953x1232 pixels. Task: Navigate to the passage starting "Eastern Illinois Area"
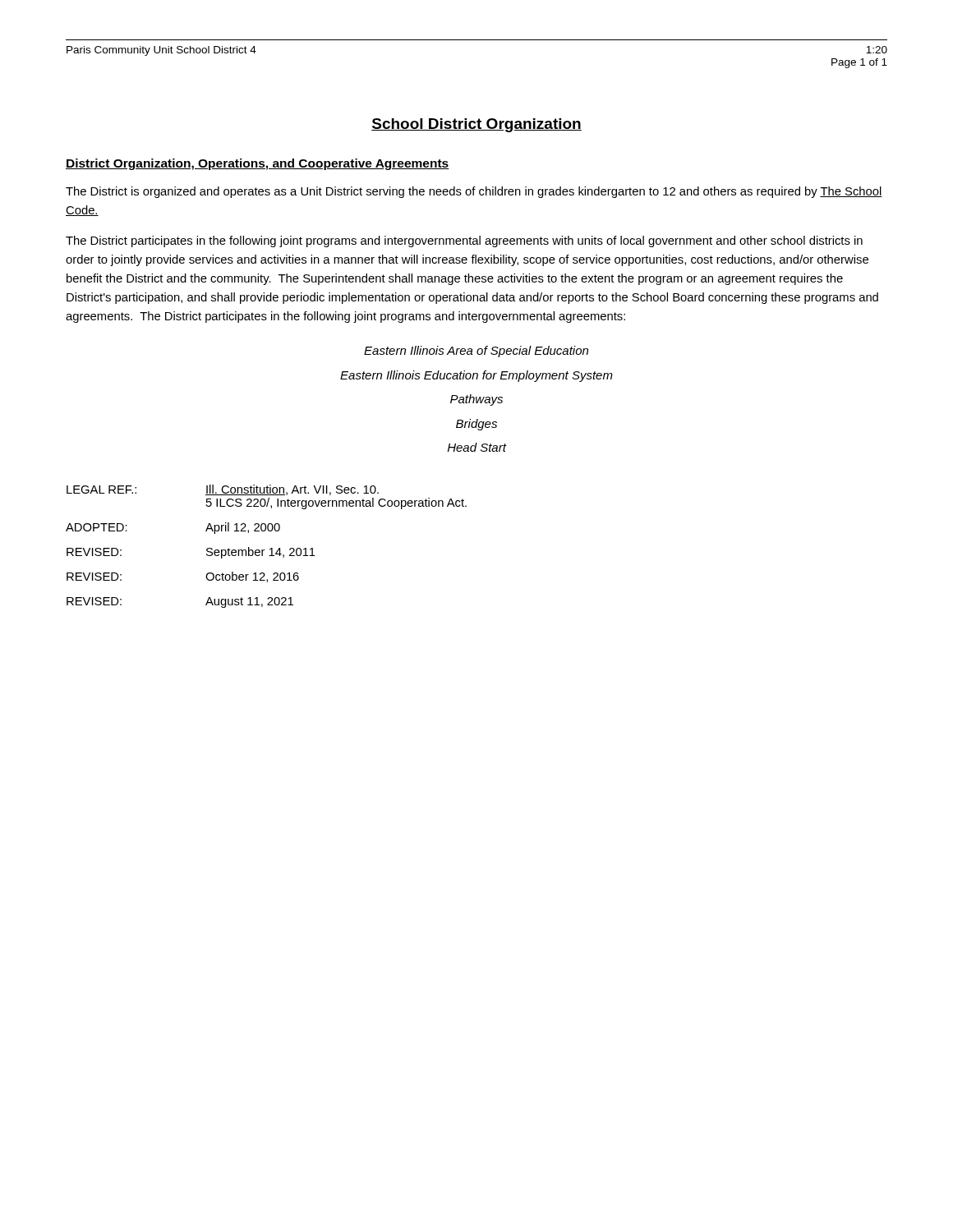click(x=476, y=351)
